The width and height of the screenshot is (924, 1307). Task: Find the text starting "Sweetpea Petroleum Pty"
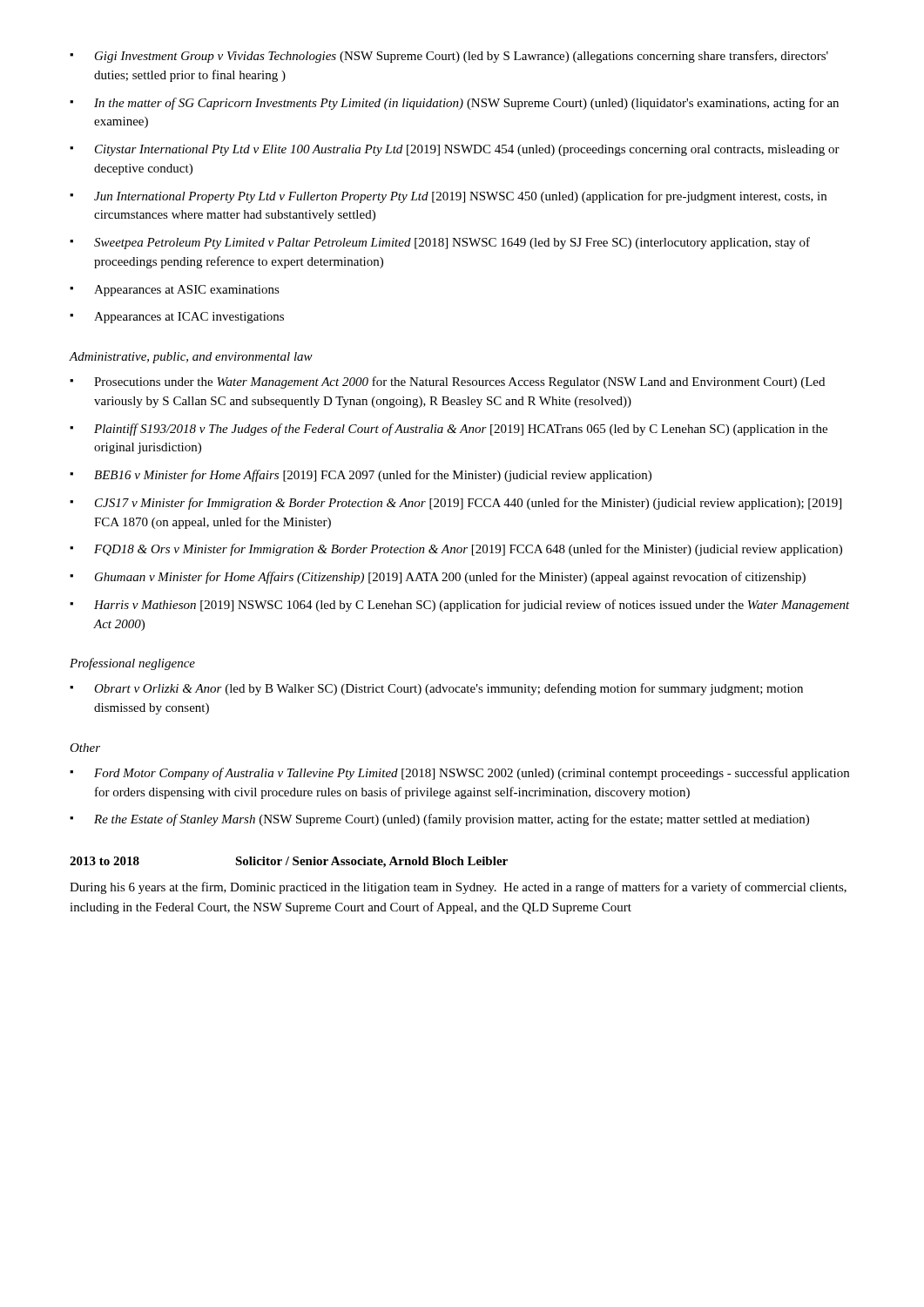pyautogui.click(x=462, y=253)
